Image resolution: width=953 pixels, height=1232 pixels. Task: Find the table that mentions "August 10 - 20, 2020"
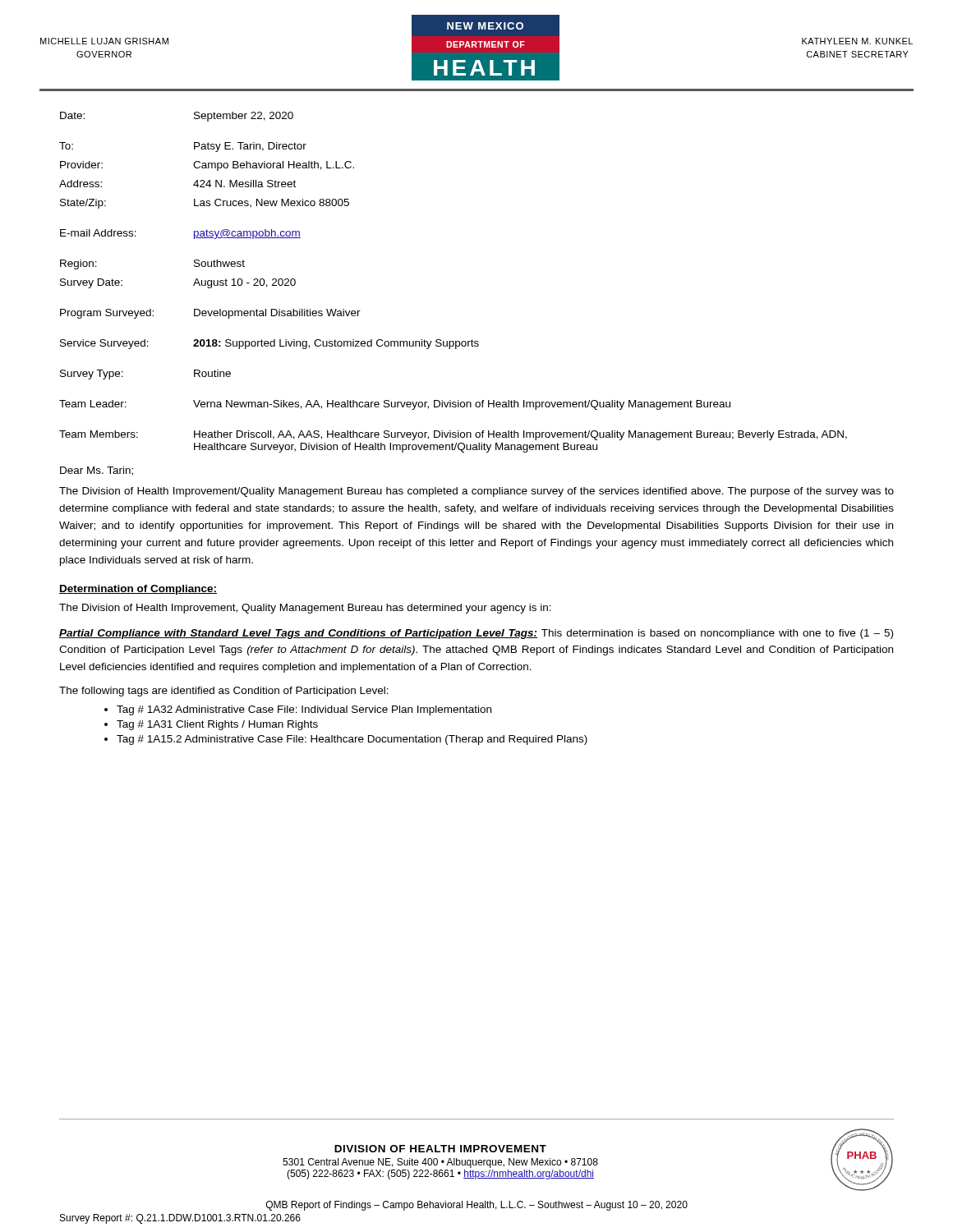click(x=476, y=281)
